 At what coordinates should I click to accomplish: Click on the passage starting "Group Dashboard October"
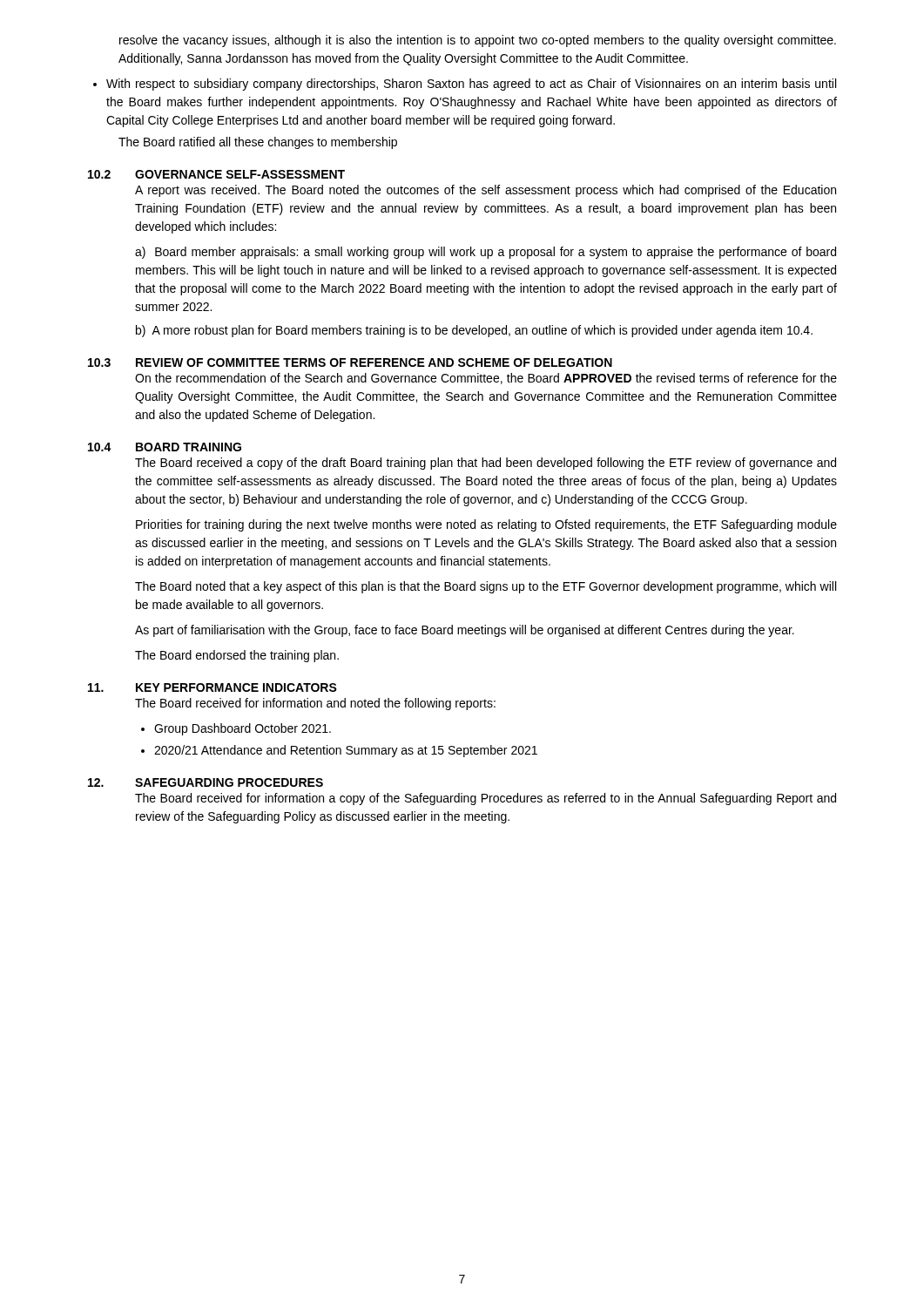(x=236, y=729)
